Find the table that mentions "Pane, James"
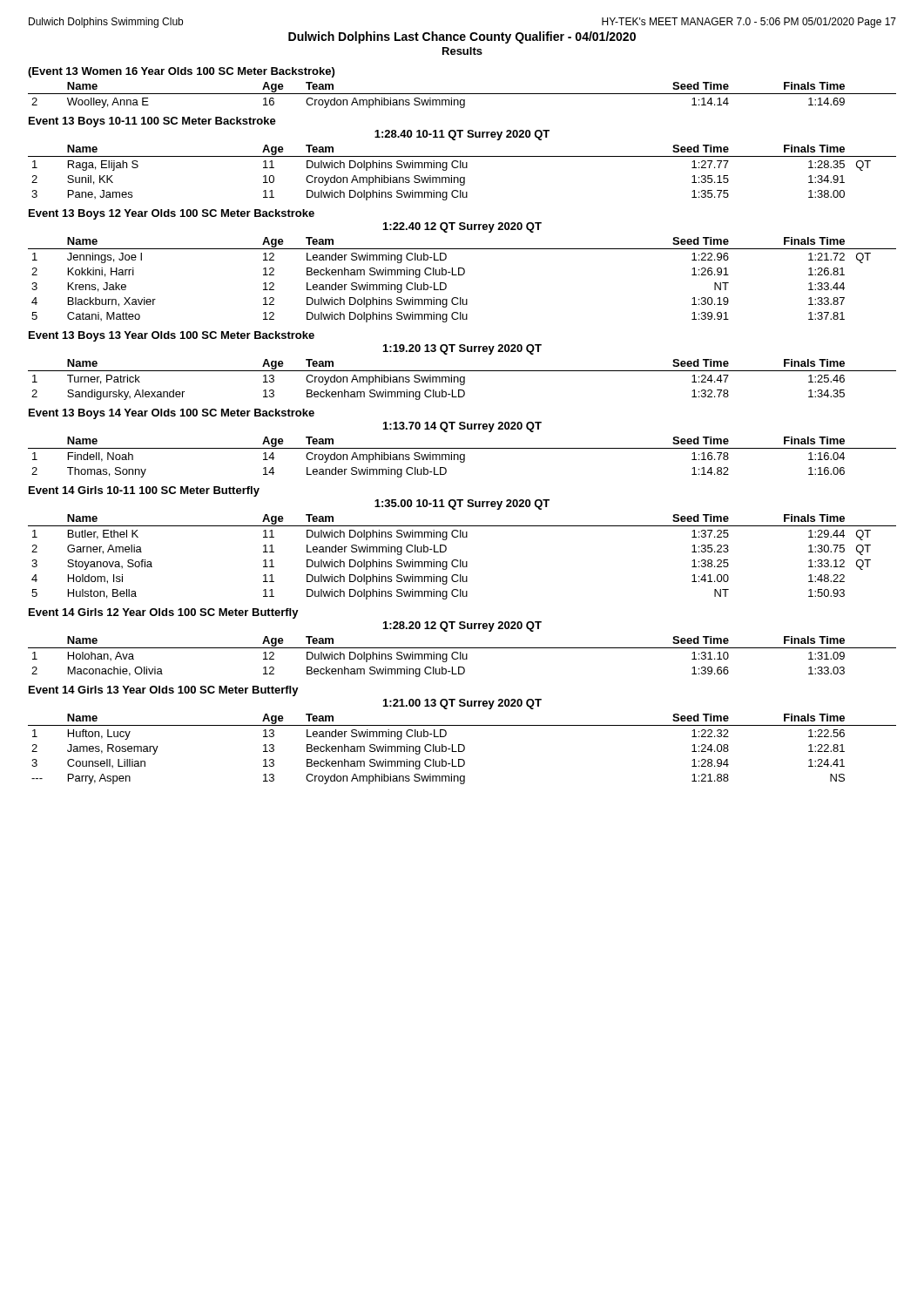The width and height of the screenshot is (924, 1307). (x=462, y=171)
